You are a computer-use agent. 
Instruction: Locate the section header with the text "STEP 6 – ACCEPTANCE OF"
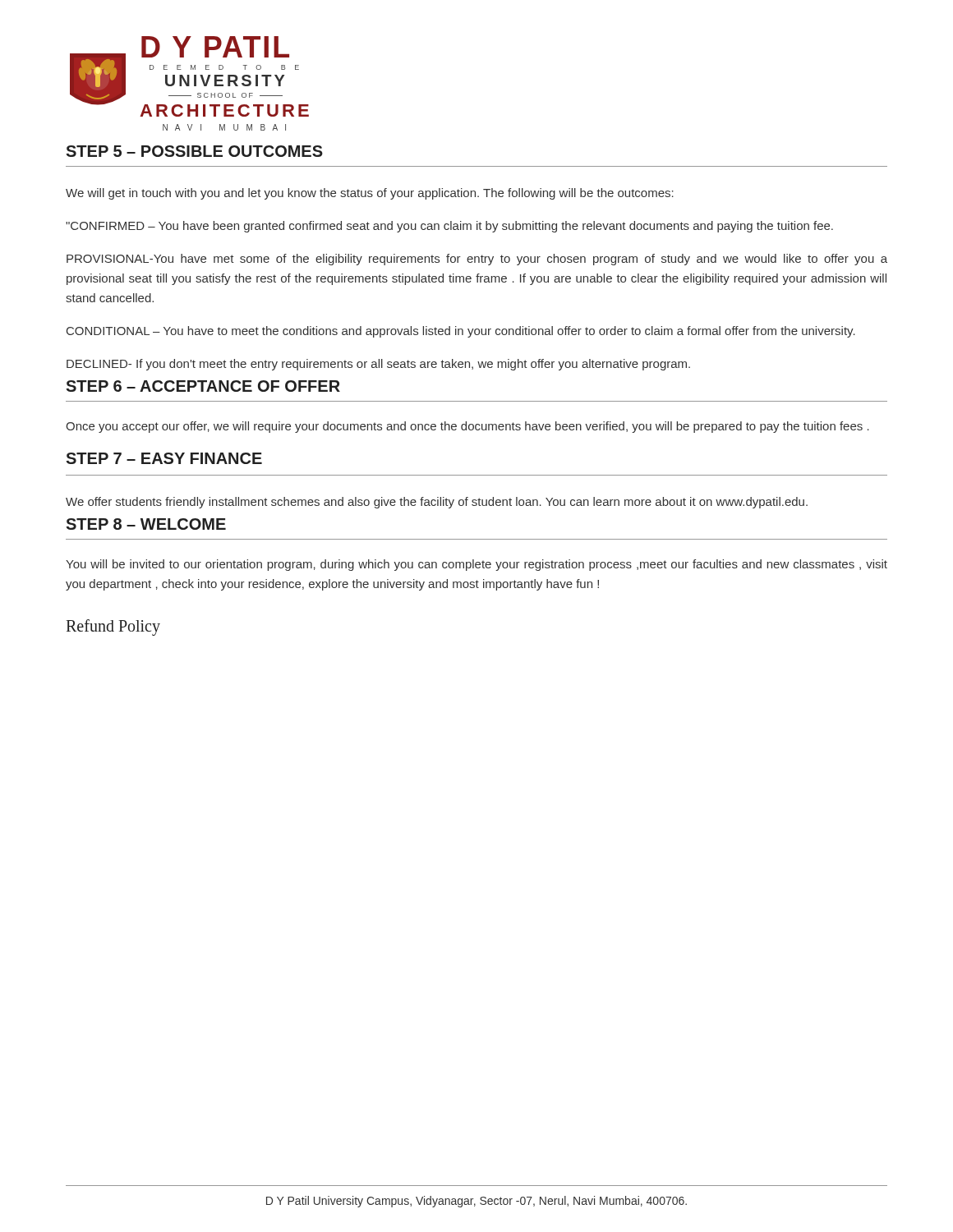point(203,386)
